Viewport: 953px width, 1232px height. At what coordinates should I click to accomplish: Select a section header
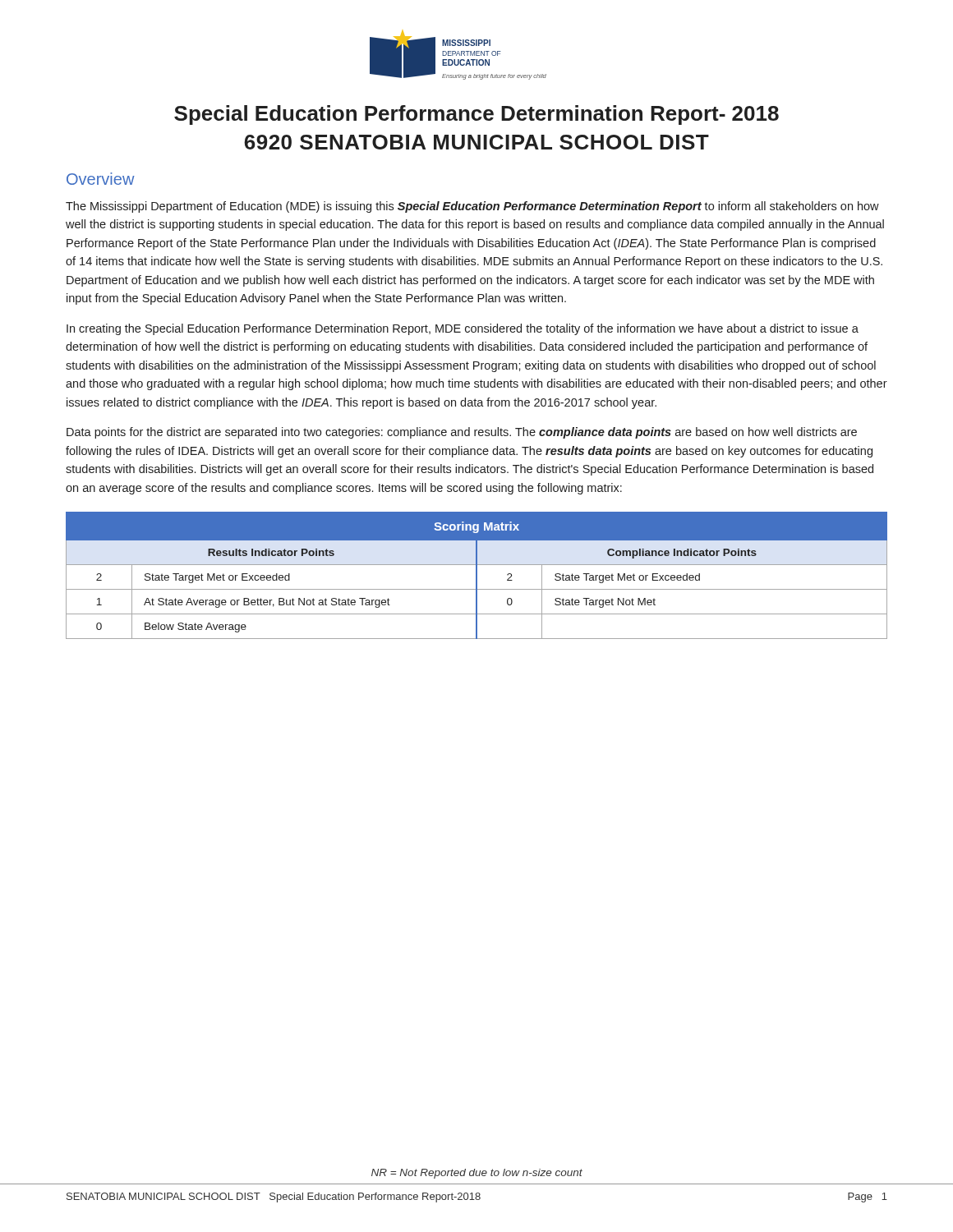pos(100,179)
